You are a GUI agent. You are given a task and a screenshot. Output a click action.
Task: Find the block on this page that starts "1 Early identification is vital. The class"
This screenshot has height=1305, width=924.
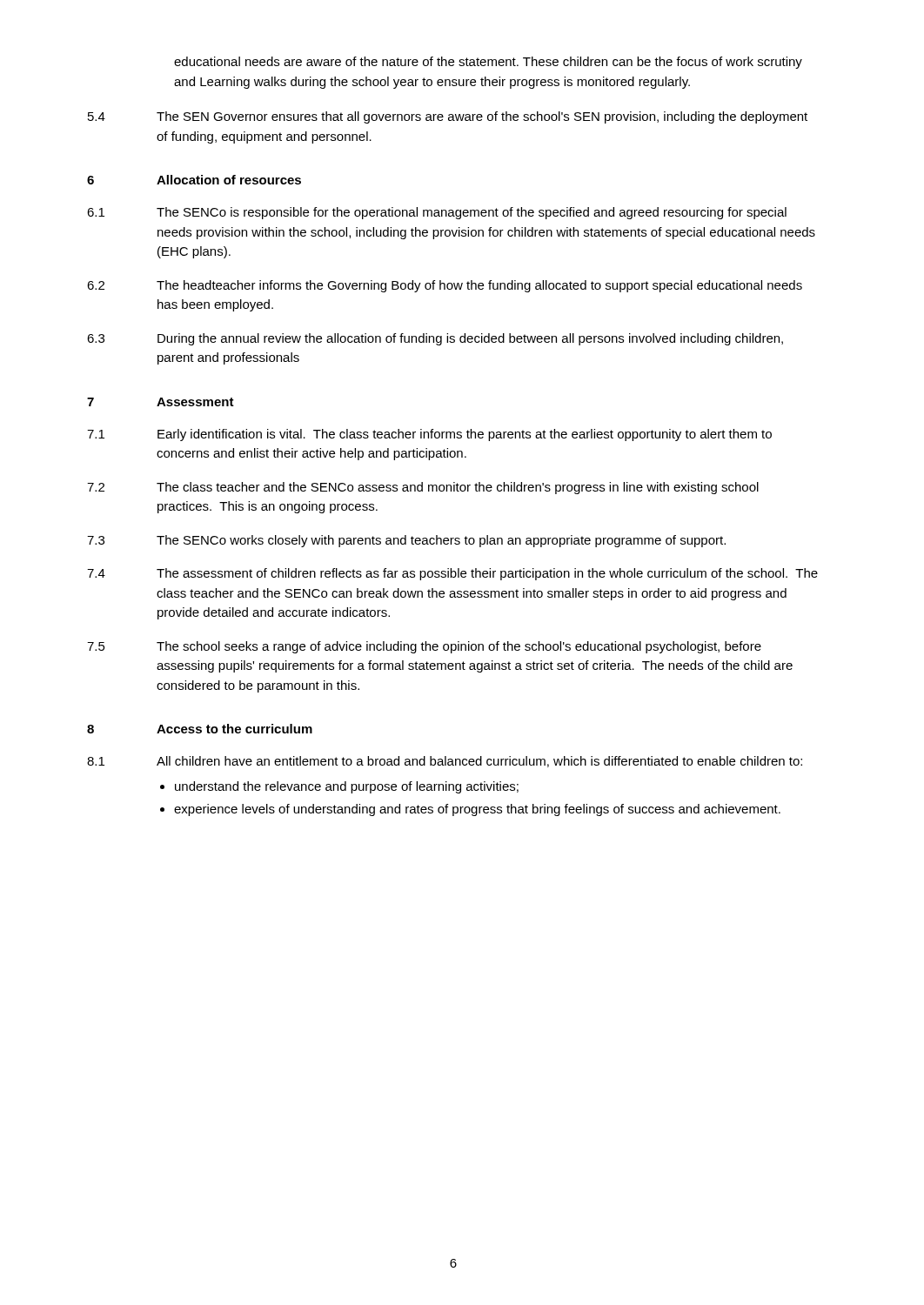[x=453, y=444]
